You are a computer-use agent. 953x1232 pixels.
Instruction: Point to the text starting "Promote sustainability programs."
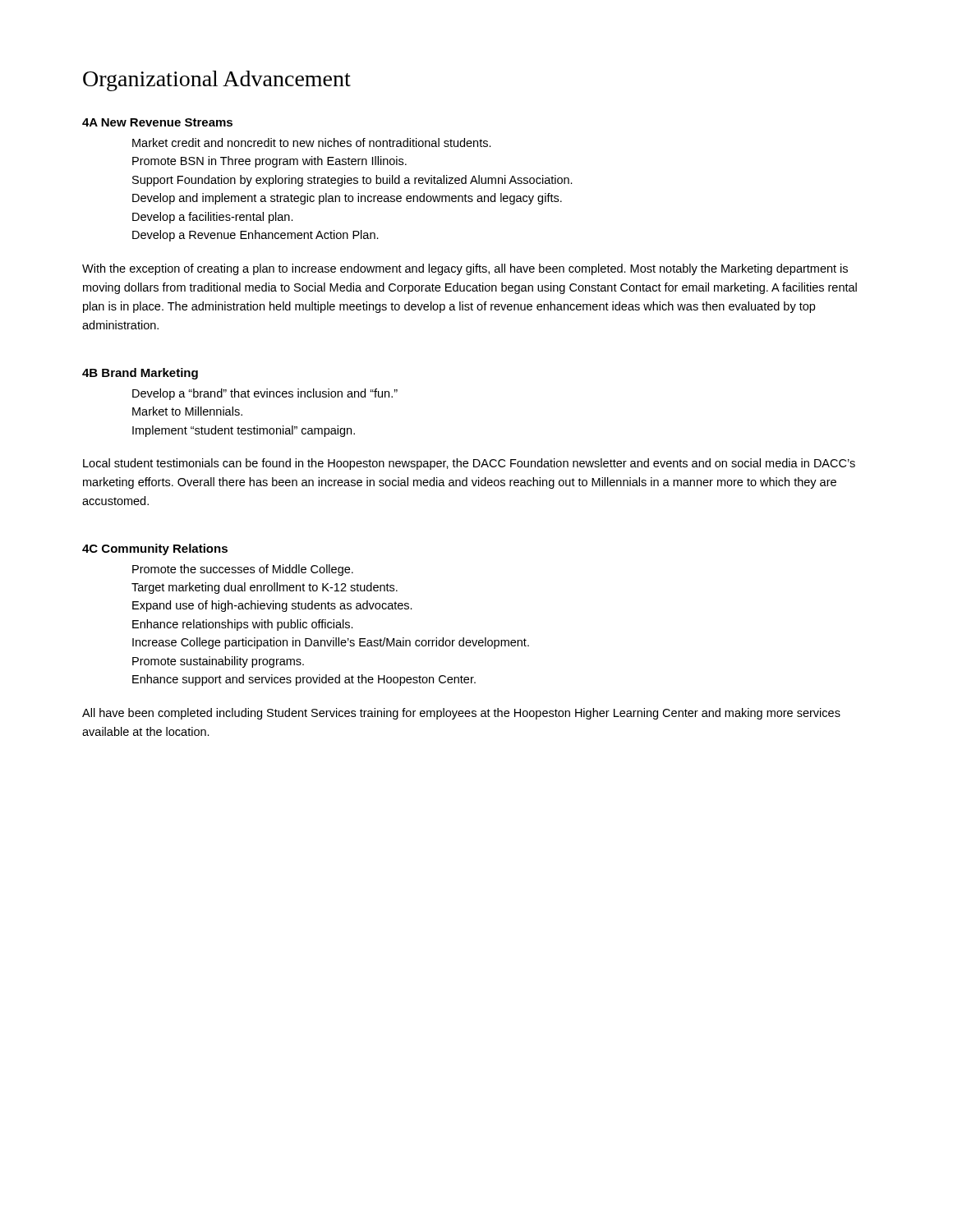point(218,662)
